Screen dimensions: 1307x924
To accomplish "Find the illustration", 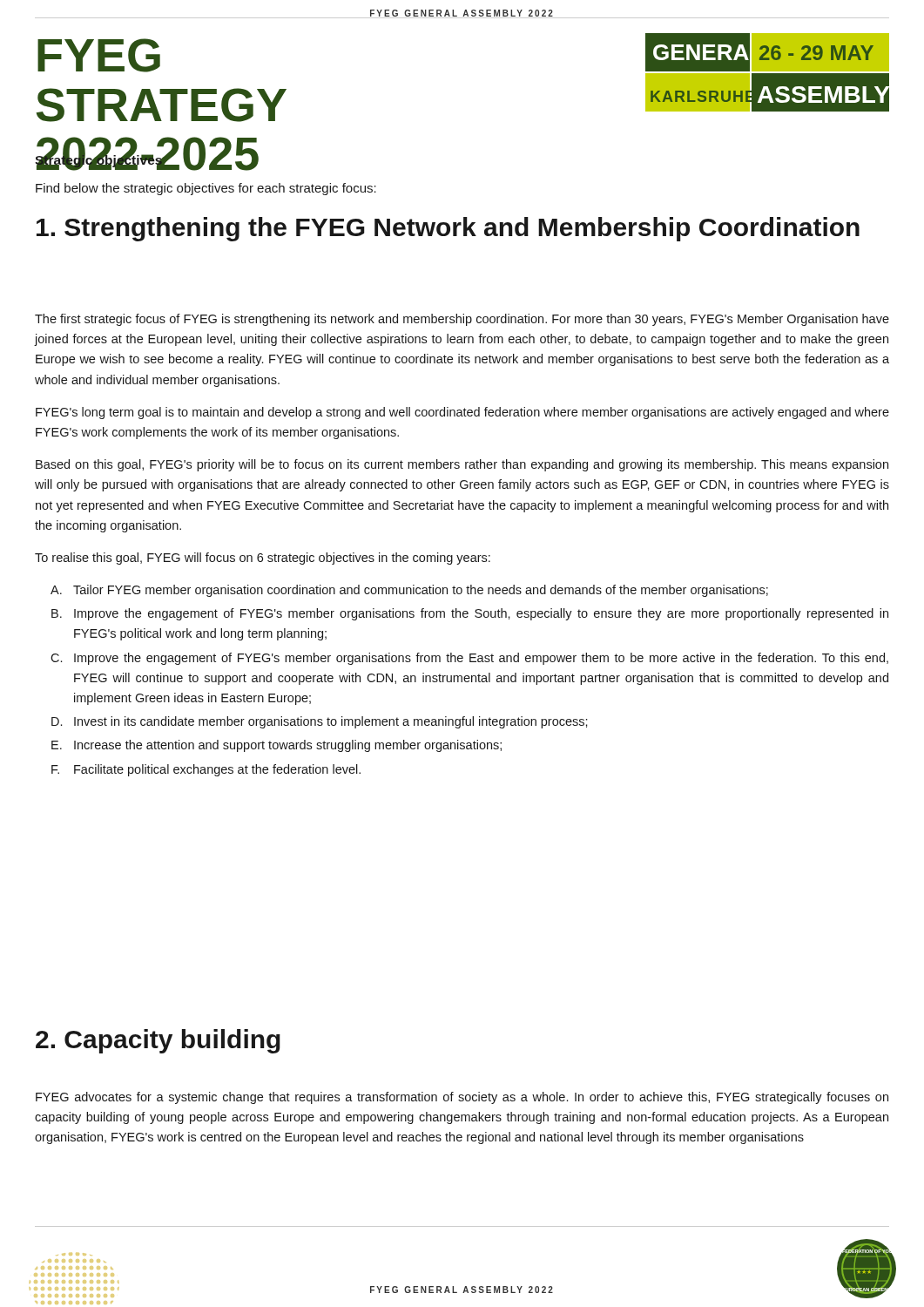I will pyautogui.click(x=74, y=1272).
